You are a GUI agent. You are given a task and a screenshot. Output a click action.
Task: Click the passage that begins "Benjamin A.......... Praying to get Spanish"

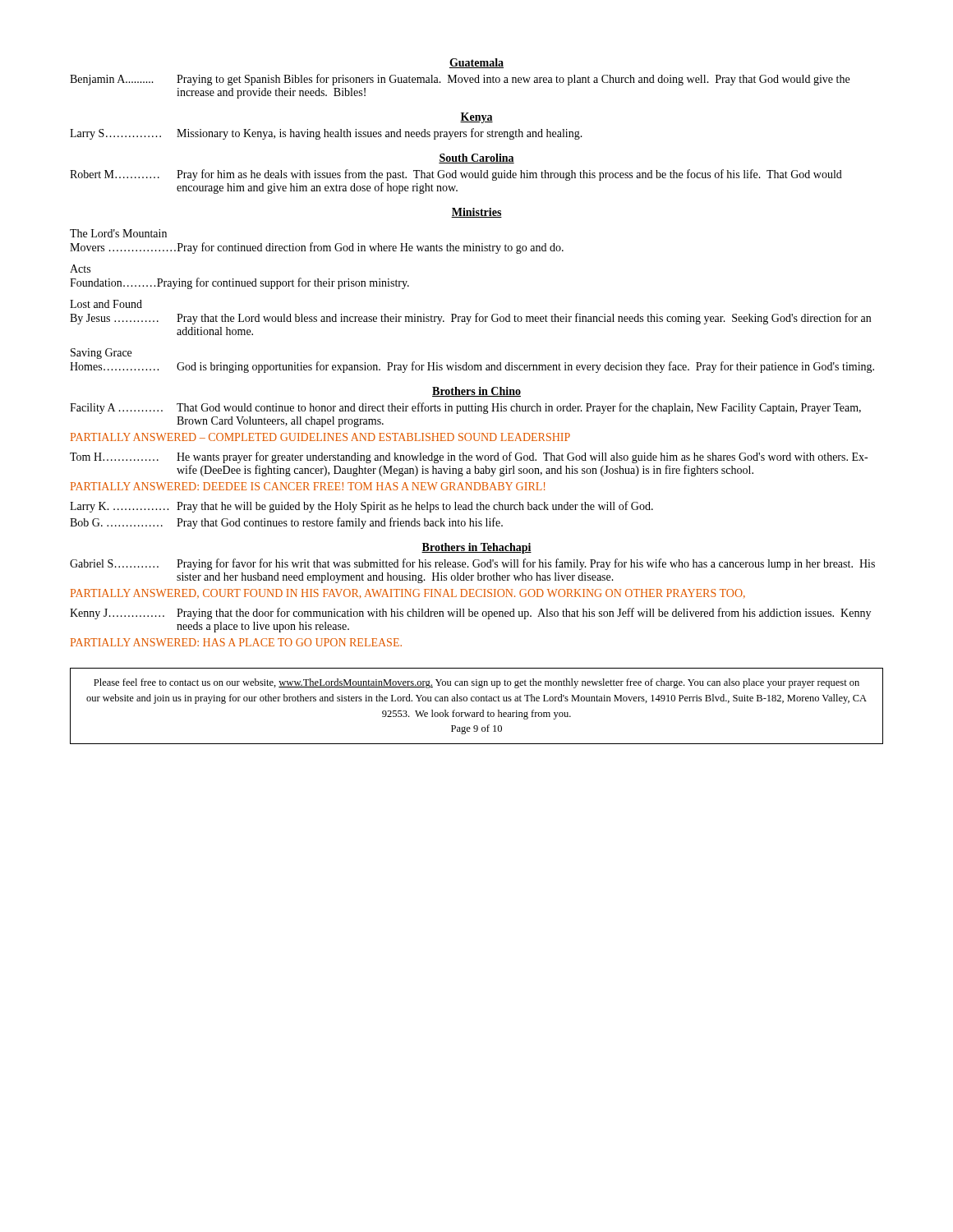tap(476, 86)
